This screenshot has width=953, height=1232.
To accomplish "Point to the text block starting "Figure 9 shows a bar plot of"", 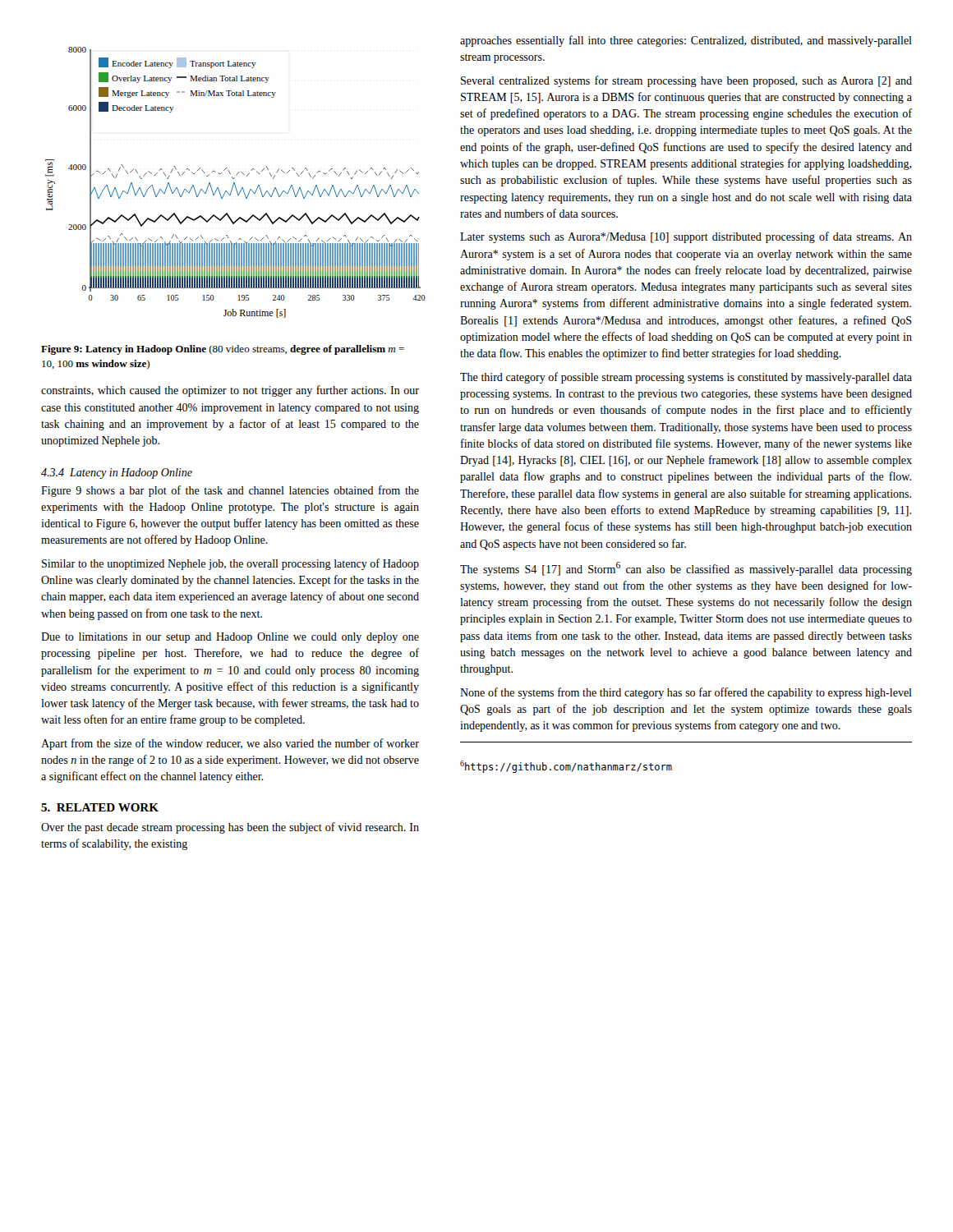I will click(x=230, y=634).
